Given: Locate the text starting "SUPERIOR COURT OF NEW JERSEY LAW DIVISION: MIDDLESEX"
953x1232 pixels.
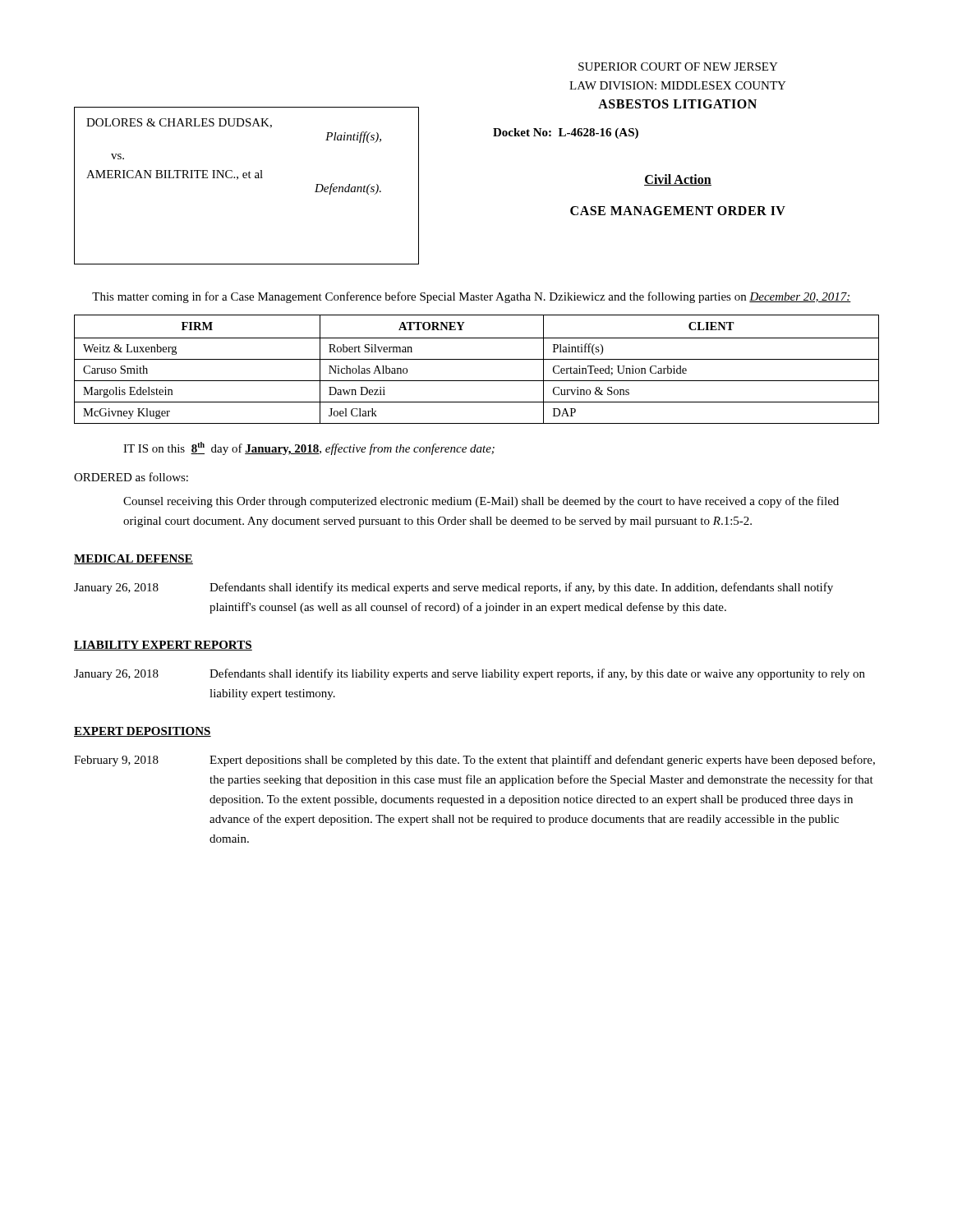Looking at the screenshot, I should (x=678, y=85).
